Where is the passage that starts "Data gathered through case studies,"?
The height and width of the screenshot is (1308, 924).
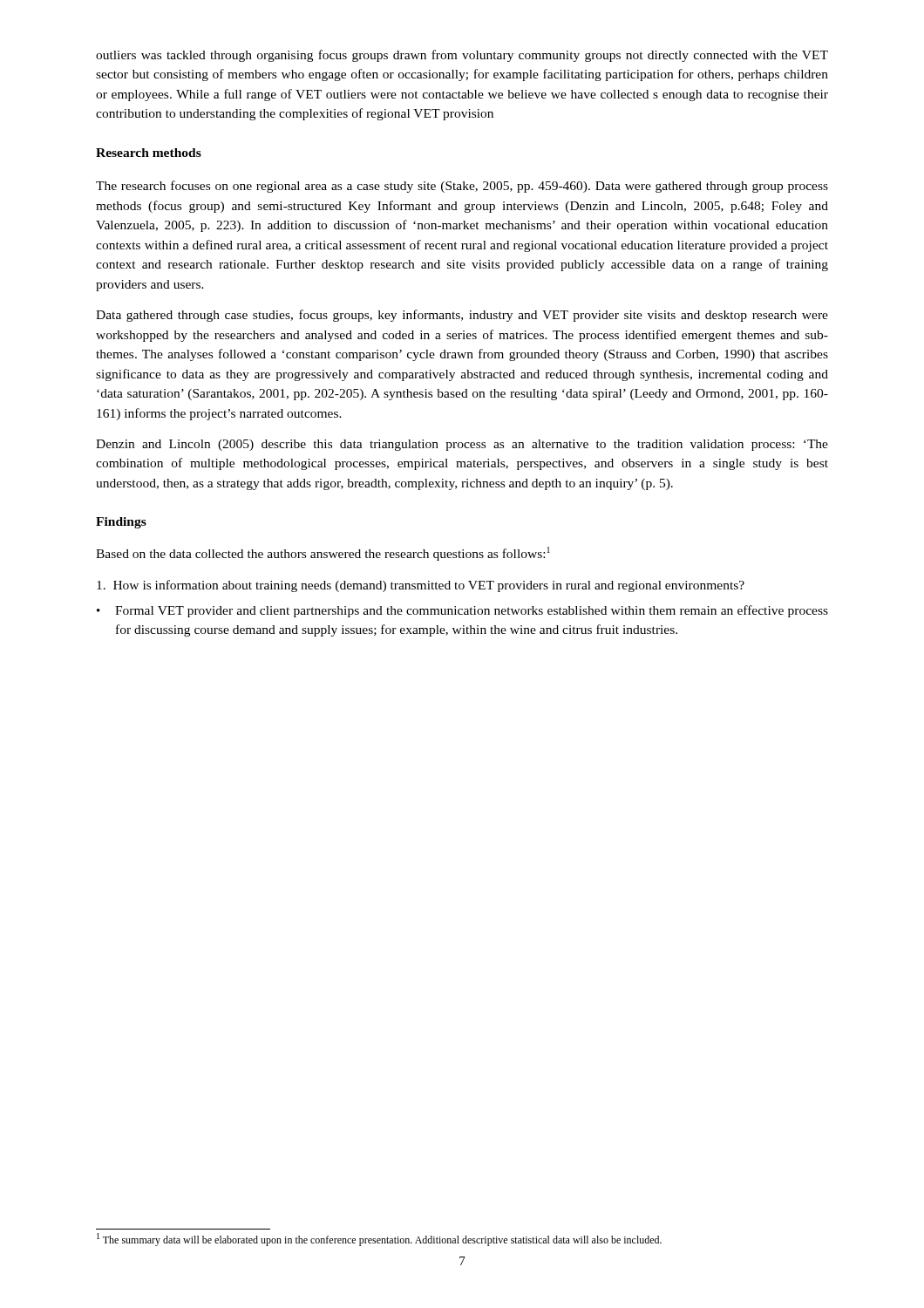coord(462,364)
